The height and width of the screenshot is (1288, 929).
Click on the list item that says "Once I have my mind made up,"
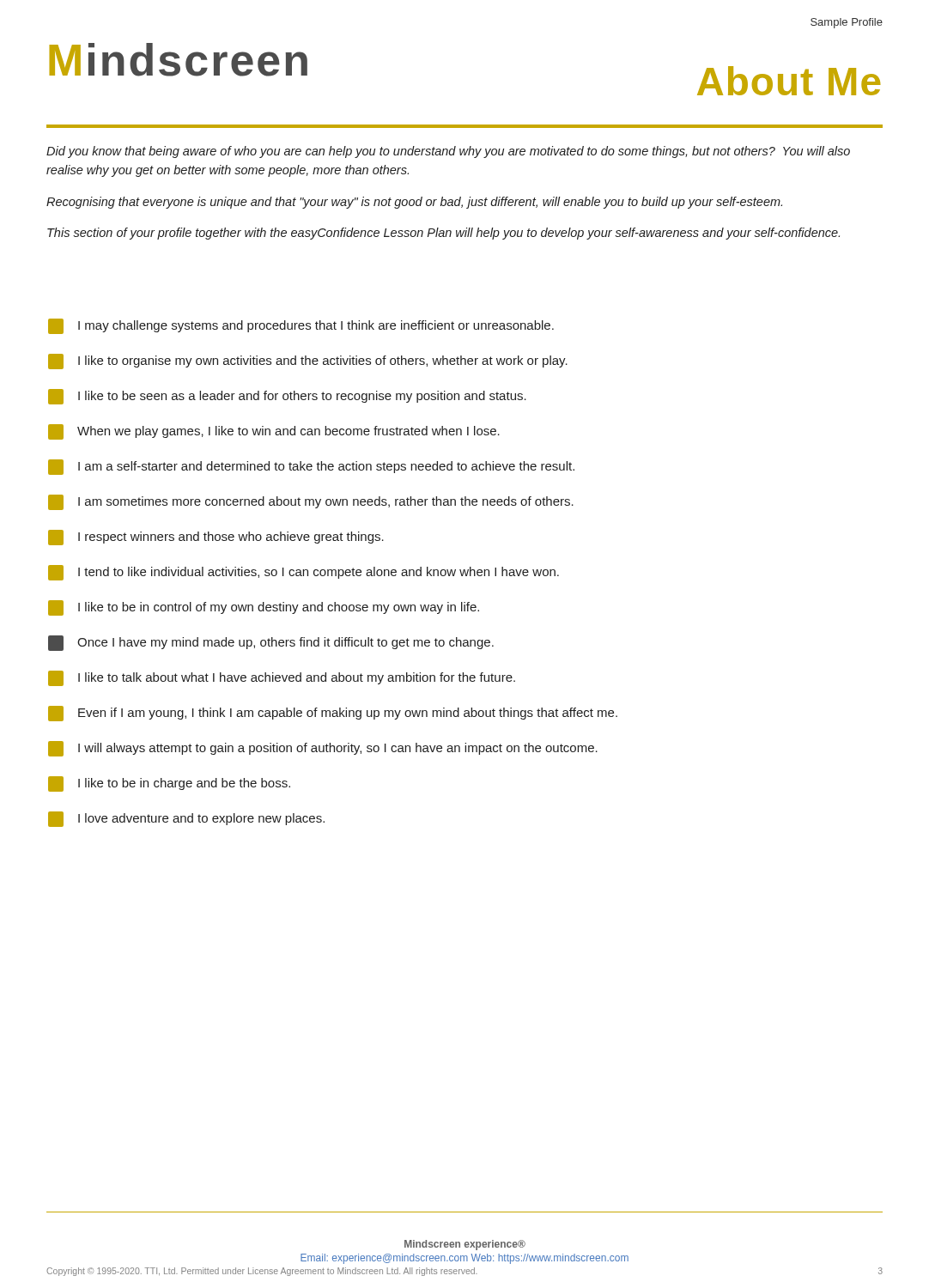point(270,643)
